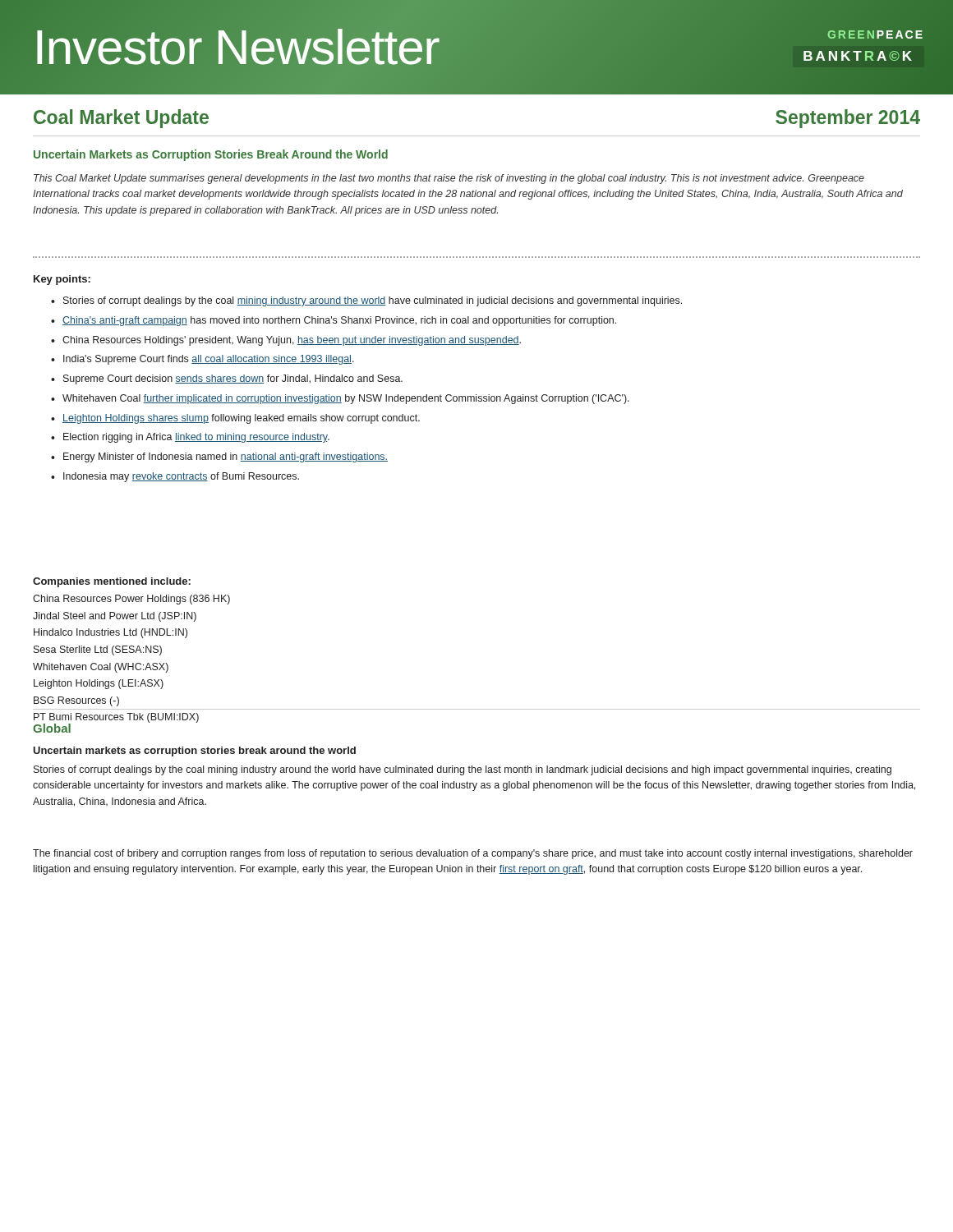Find the text block starting "• Energy Minister of Indonesia named in national"
953x1232 pixels.
tap(219, 457)
